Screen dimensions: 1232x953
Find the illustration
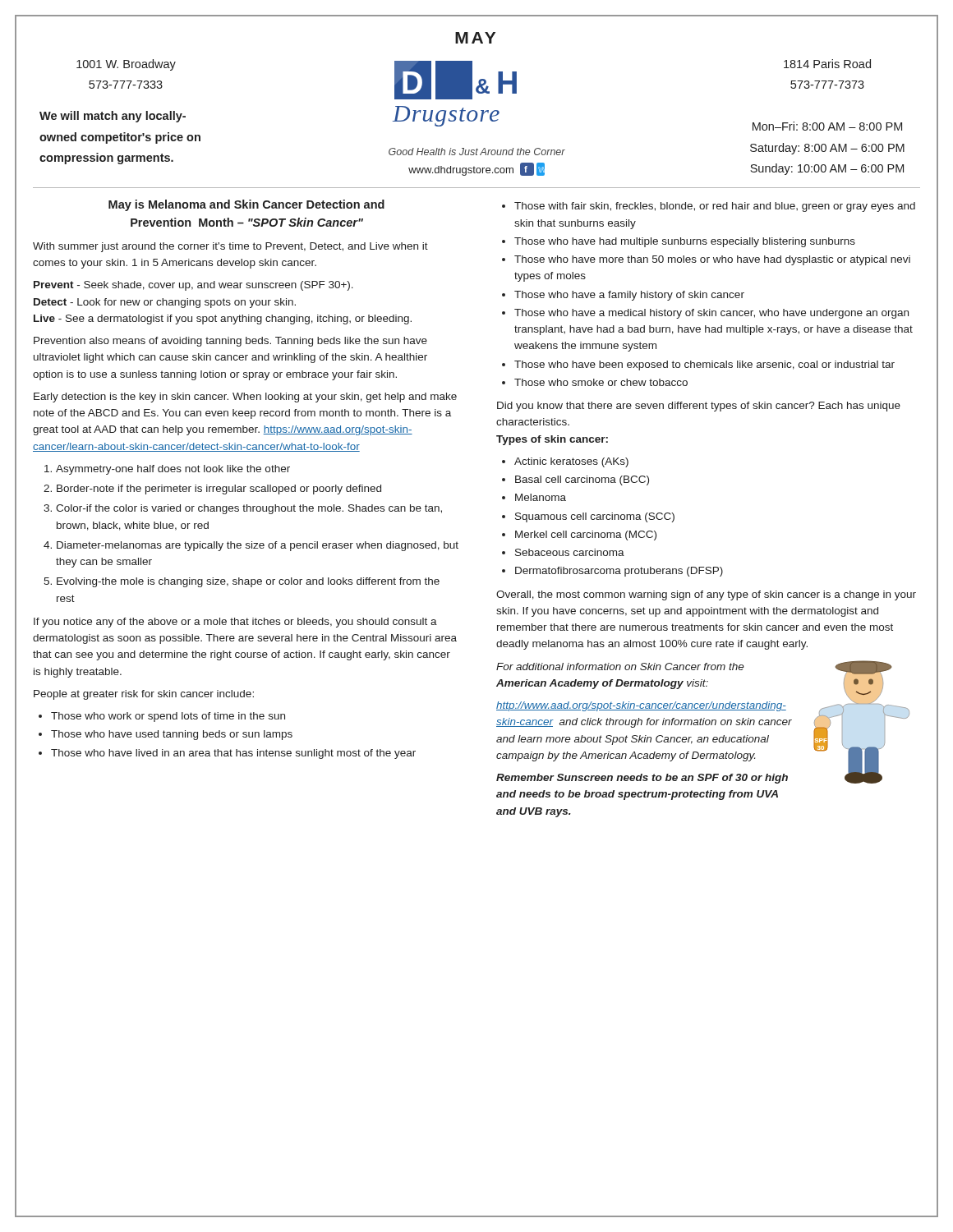[x=864, y=722]
